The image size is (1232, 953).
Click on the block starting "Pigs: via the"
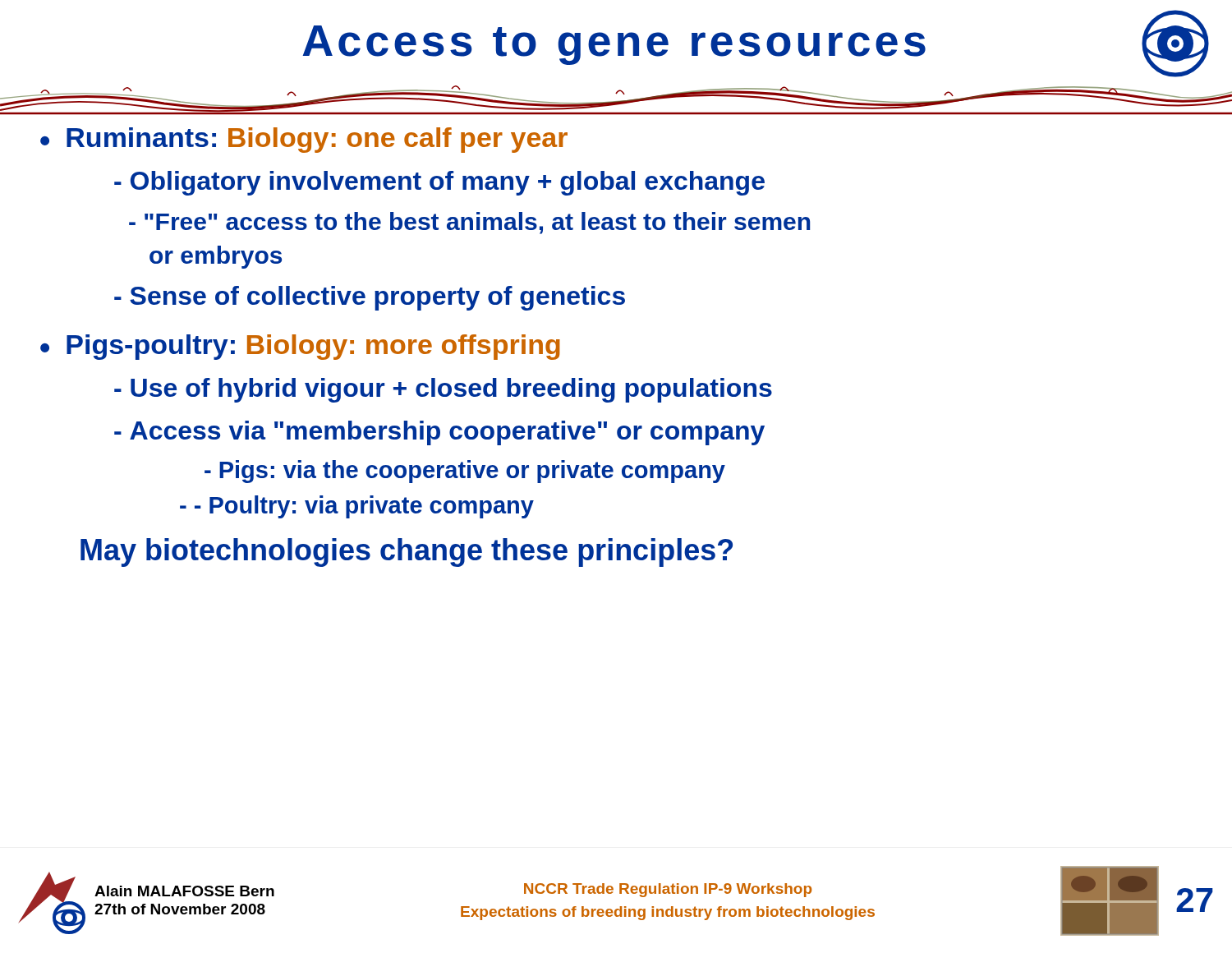[x=472, y=470]
